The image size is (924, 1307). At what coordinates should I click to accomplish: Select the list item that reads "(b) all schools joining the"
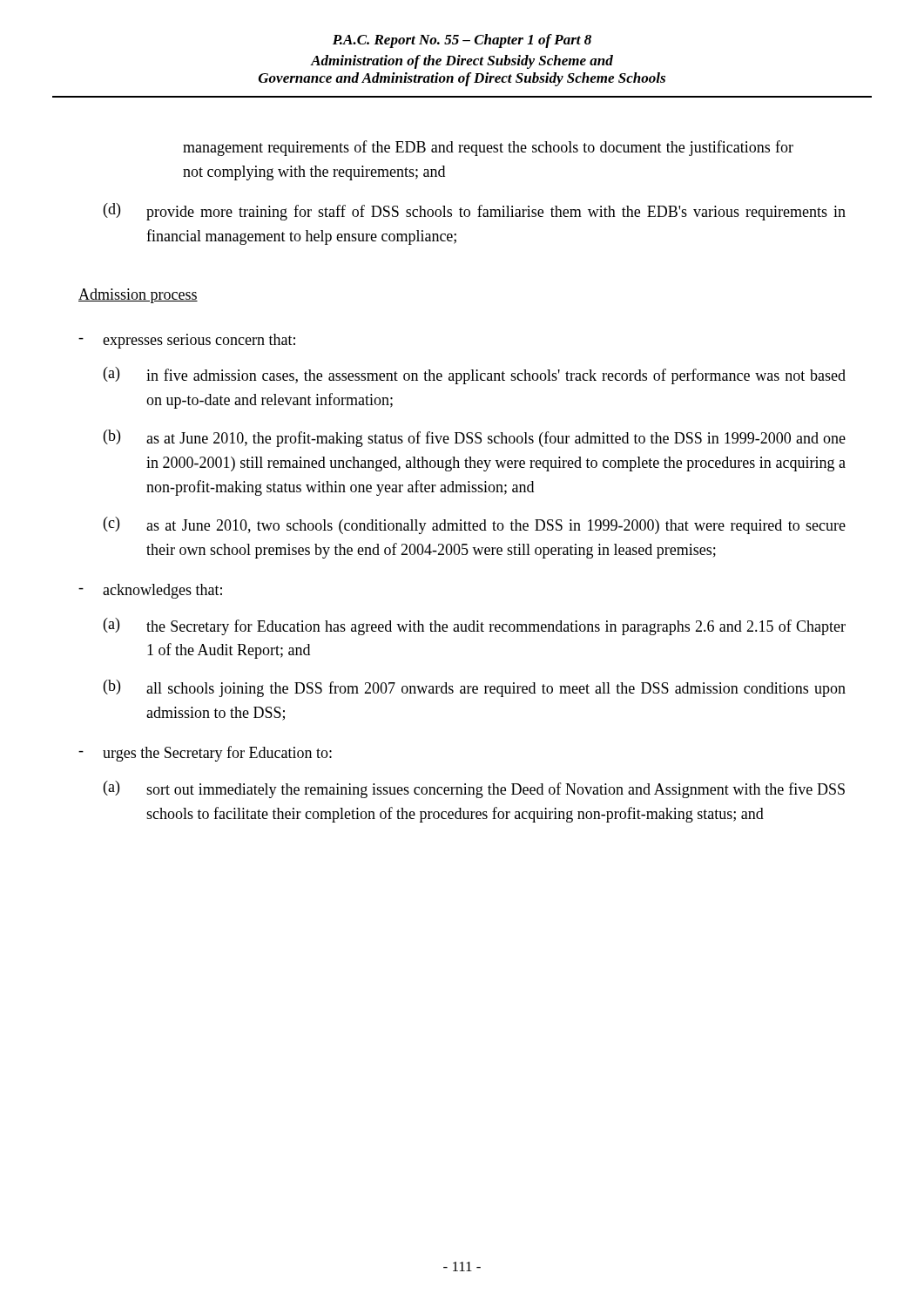point(474,702)
